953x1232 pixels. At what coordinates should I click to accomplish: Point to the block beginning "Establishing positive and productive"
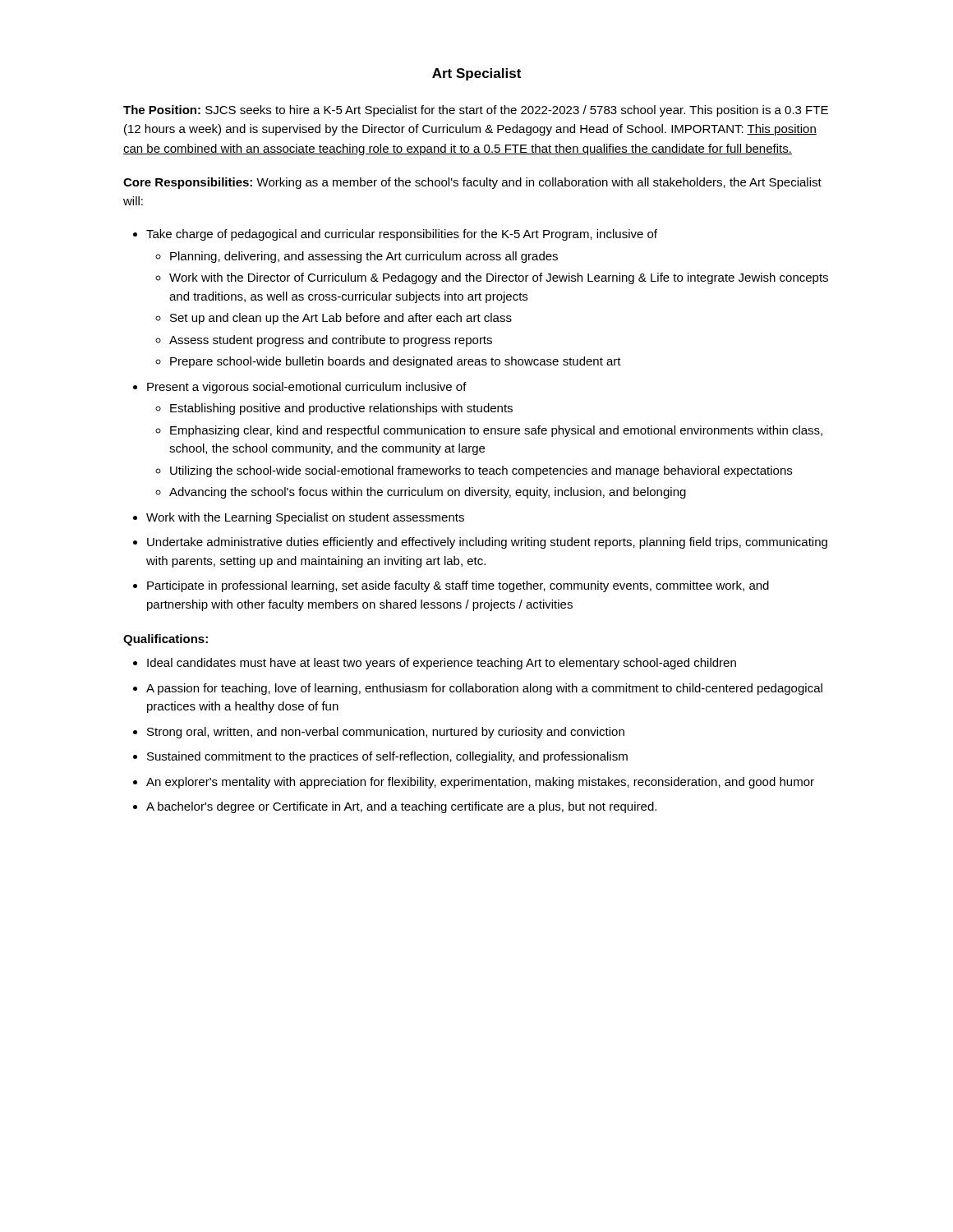tap(341, 408)
